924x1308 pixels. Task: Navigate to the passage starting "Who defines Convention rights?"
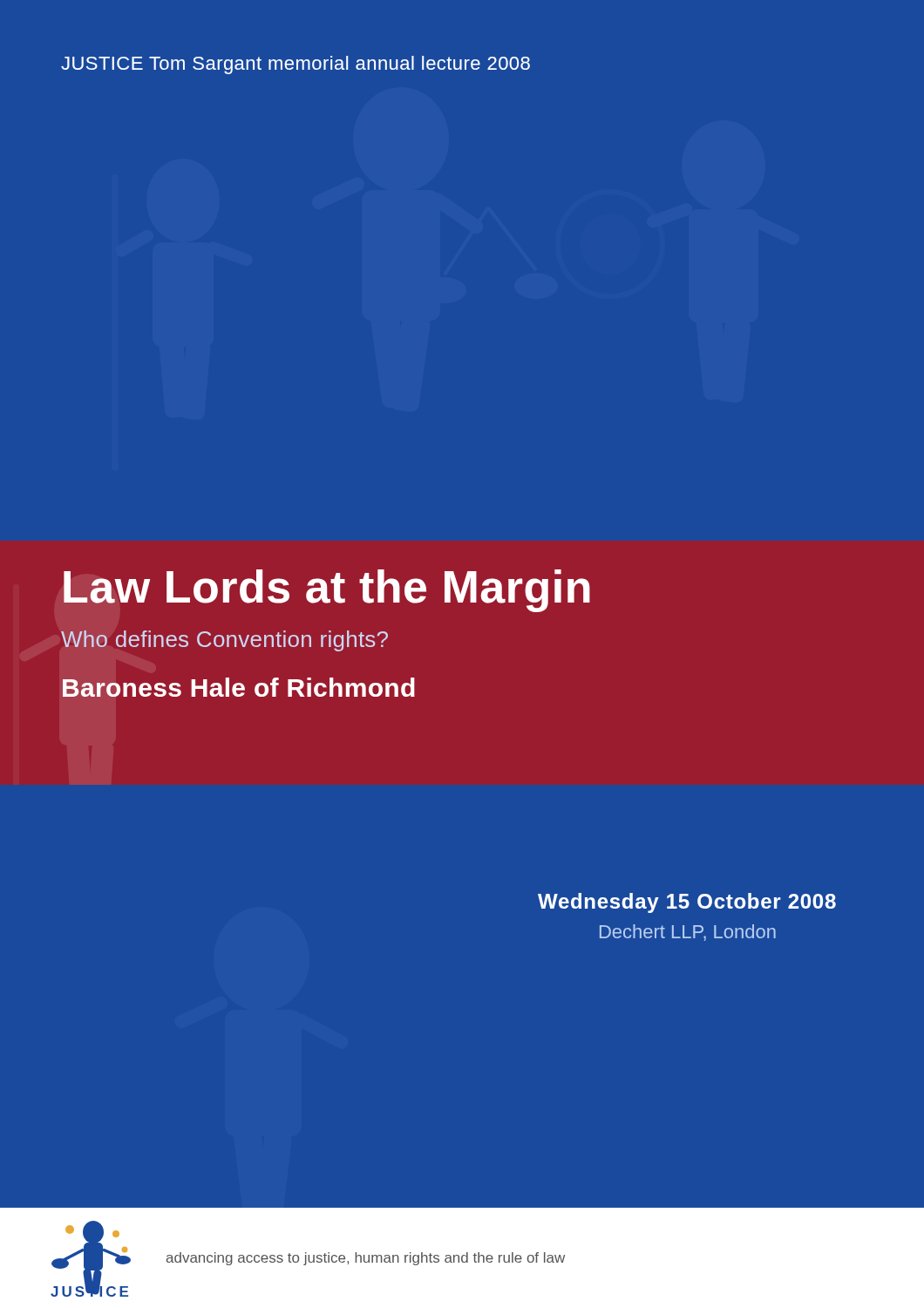coord(225,639)
